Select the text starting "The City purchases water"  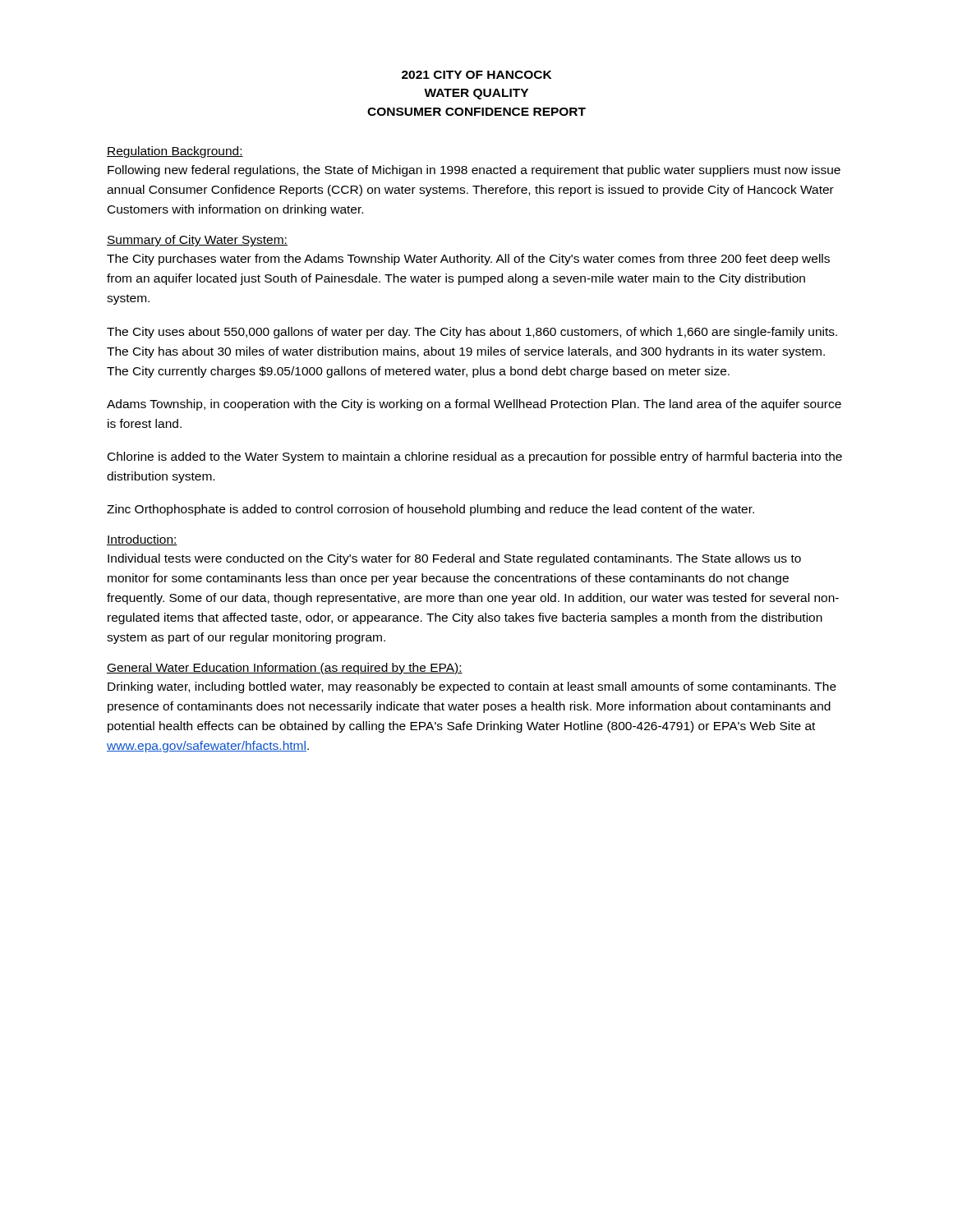pos(469,278)
